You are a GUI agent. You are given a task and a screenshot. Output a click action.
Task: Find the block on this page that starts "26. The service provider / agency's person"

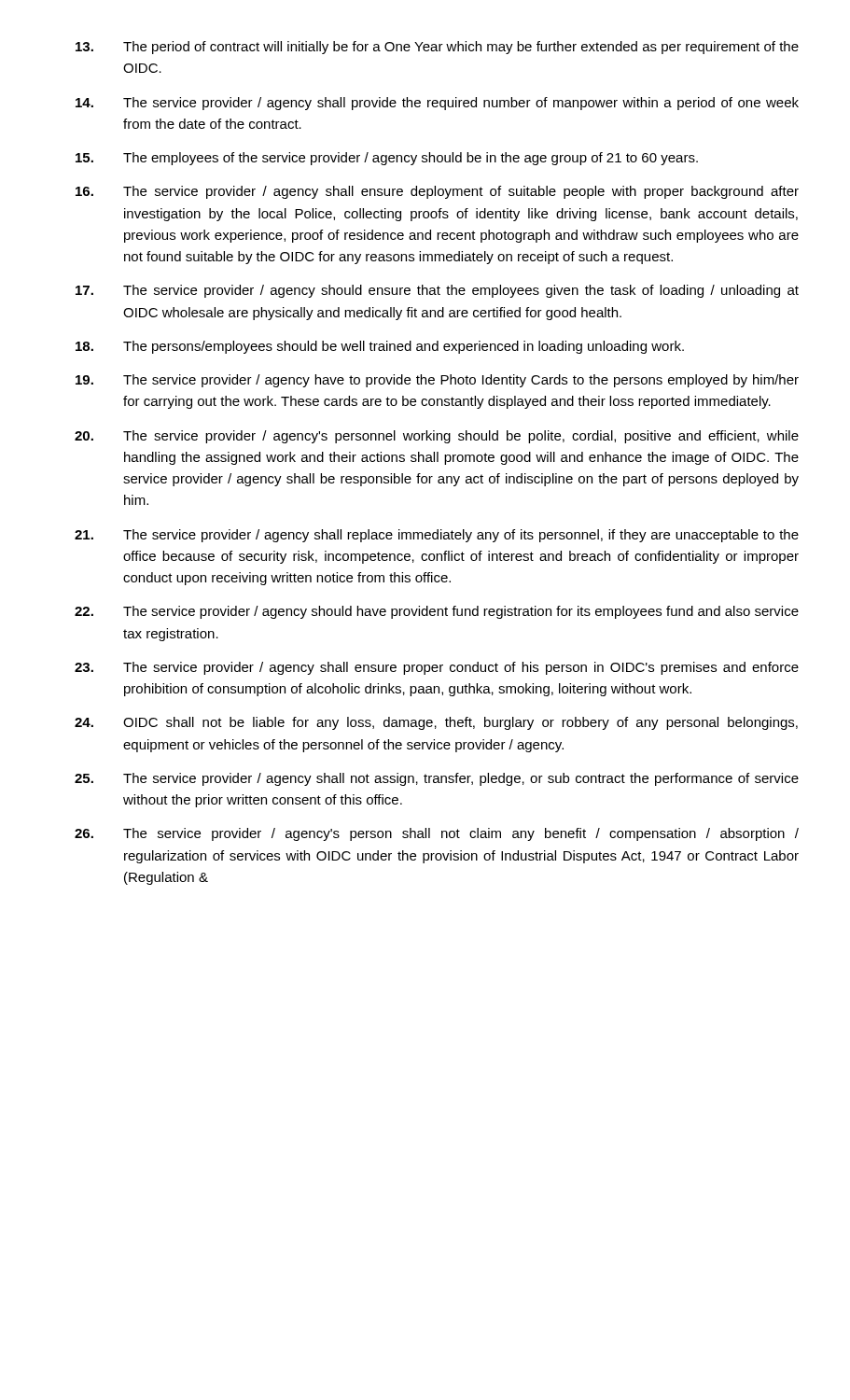click(437, 855)
